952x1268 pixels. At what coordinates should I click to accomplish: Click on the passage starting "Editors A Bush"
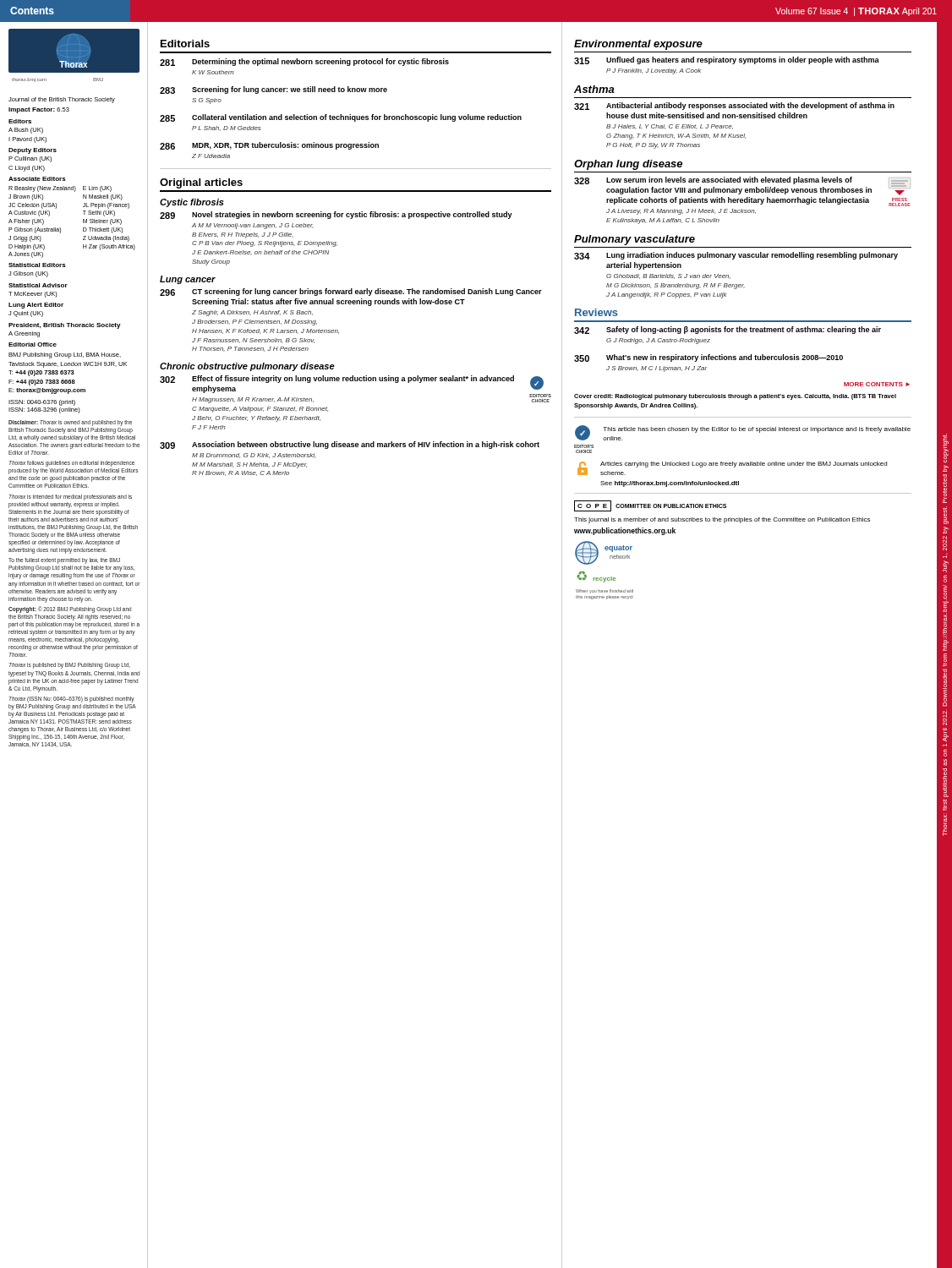tap(20, 121)
